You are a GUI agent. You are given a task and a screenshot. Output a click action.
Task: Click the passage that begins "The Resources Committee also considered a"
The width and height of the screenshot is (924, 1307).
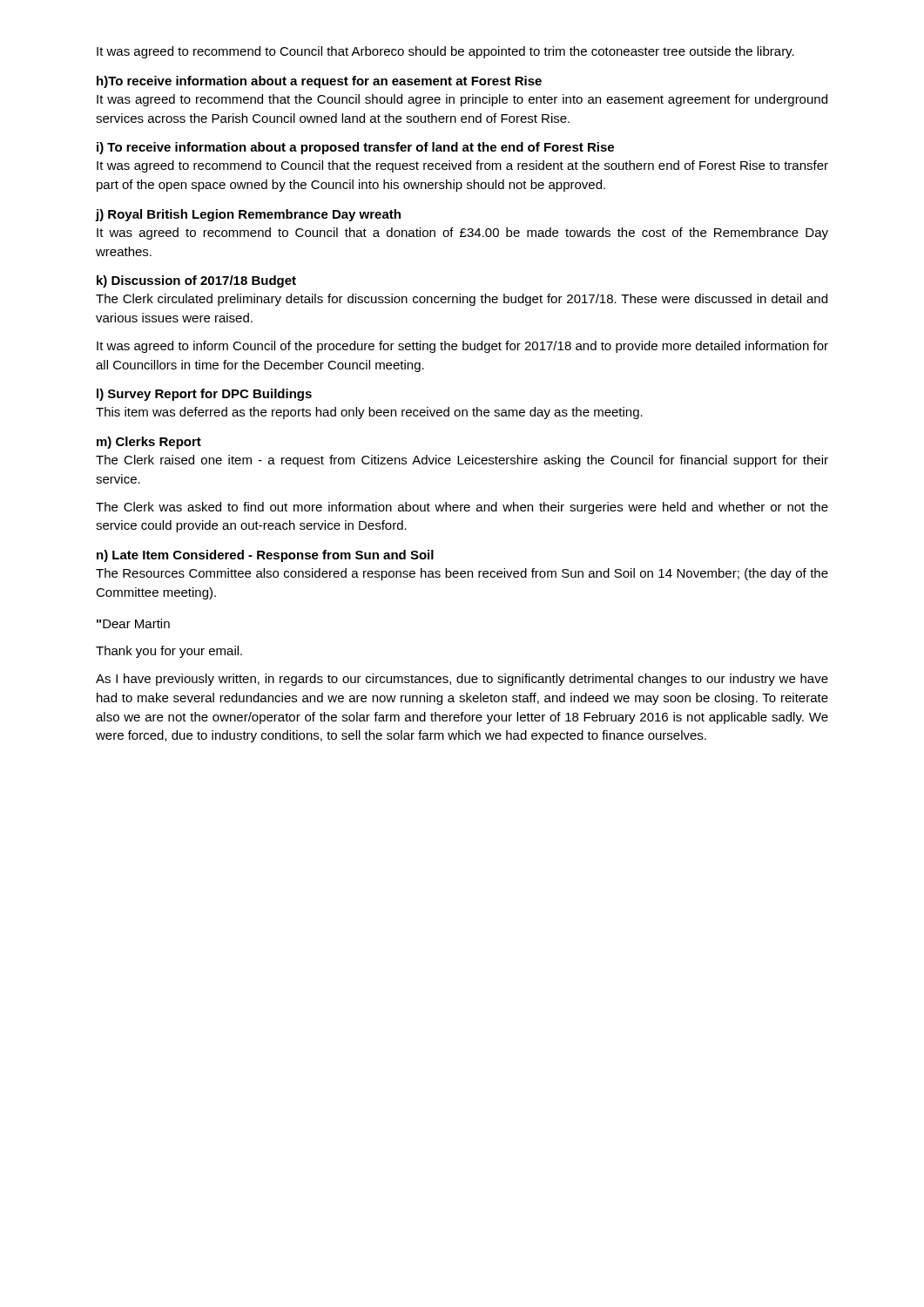(462, 583)
